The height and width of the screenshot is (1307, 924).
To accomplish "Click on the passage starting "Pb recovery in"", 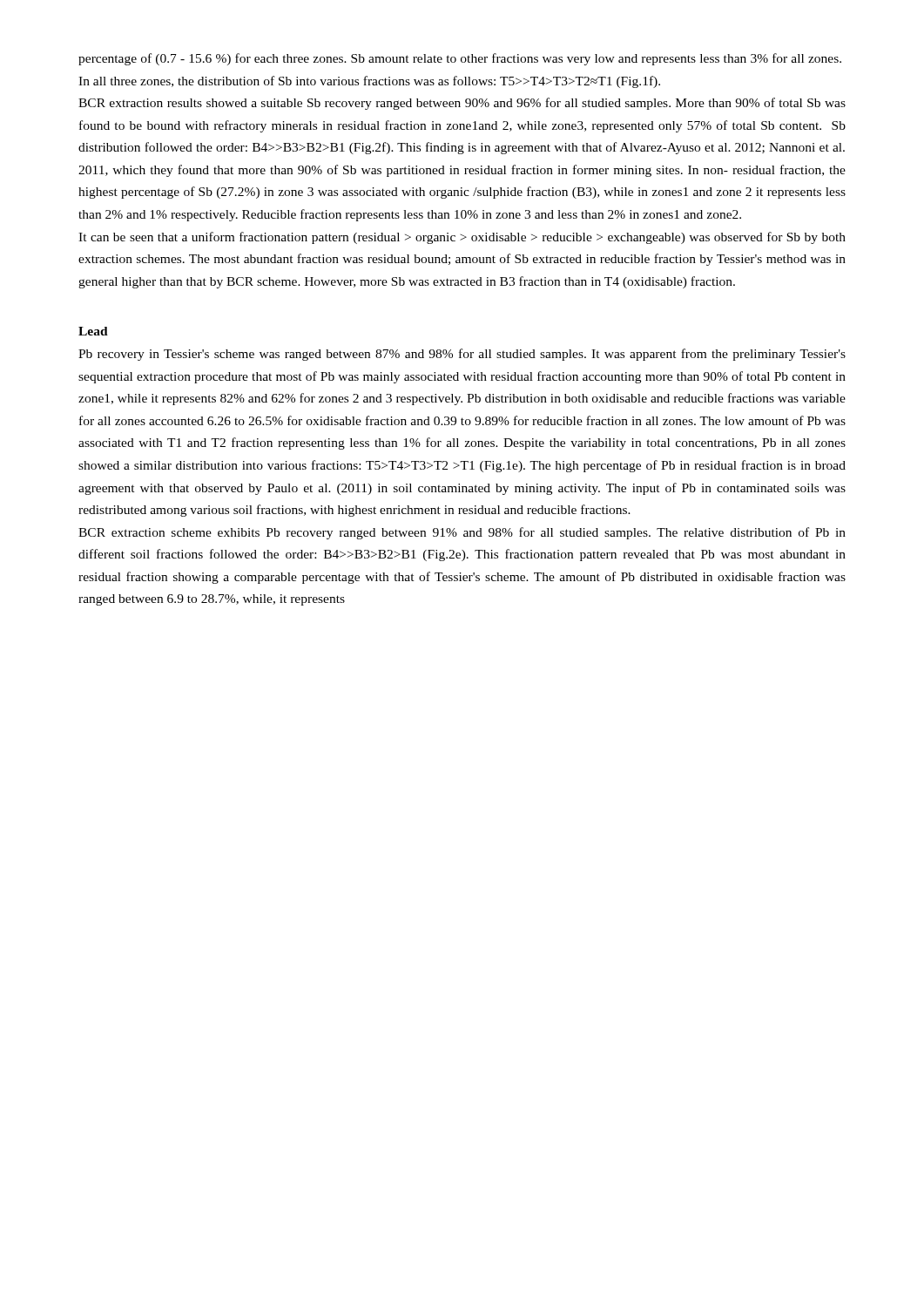I will click(x=462, y=431).
